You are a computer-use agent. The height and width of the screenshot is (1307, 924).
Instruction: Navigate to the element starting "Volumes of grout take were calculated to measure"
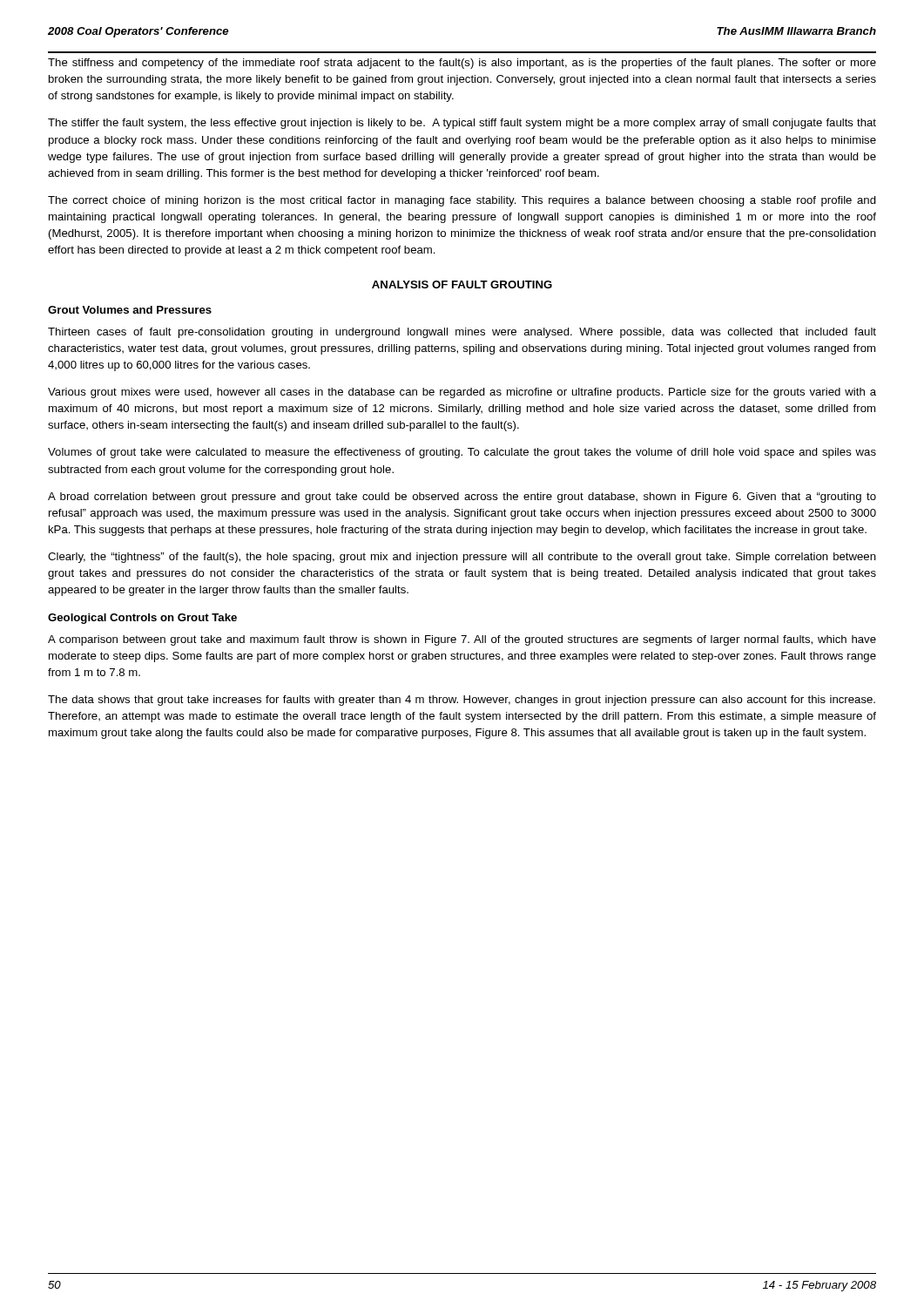[462, 460]
